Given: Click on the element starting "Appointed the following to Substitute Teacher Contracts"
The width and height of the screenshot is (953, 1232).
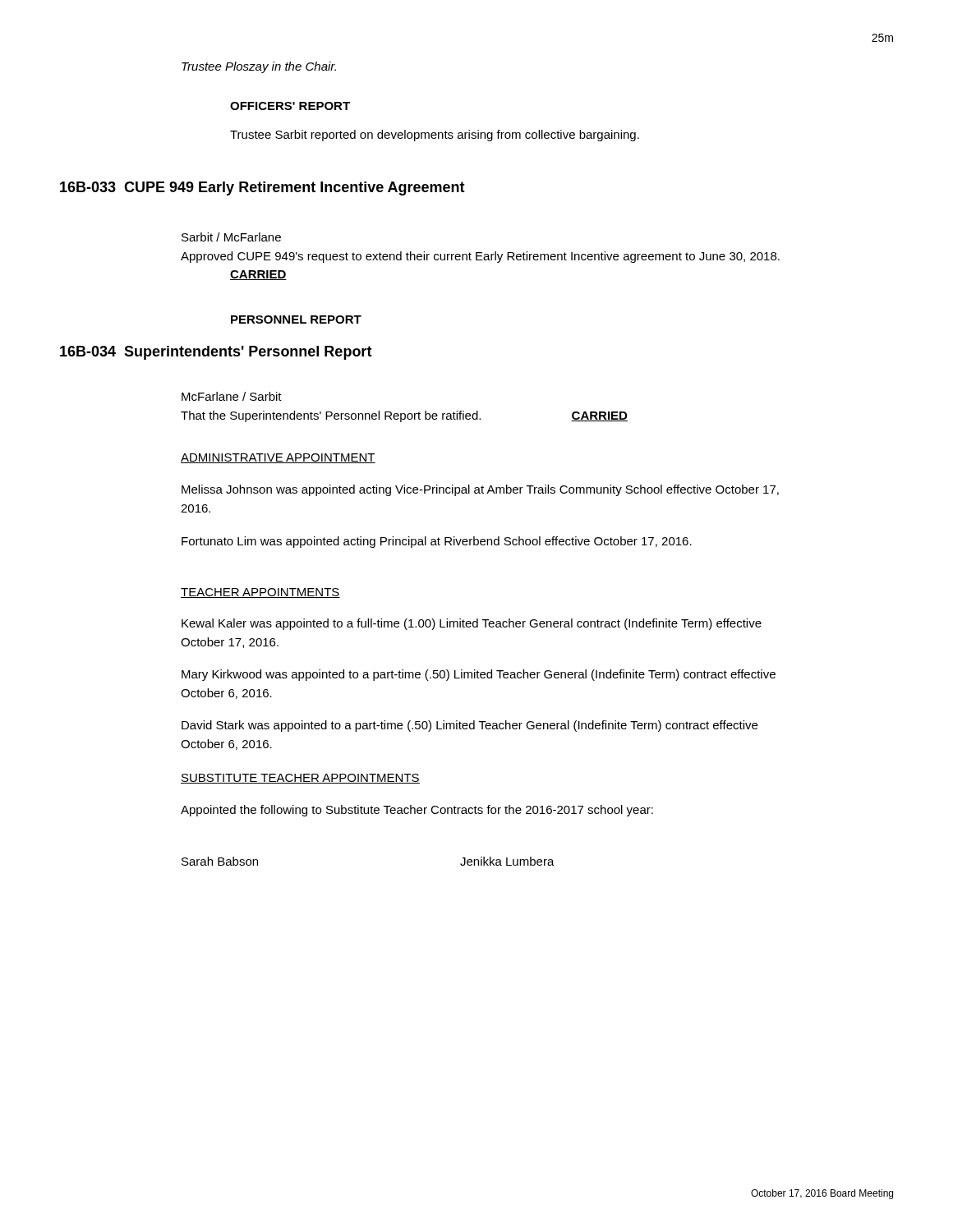Looking at the screenshot, I should point(417,809).
